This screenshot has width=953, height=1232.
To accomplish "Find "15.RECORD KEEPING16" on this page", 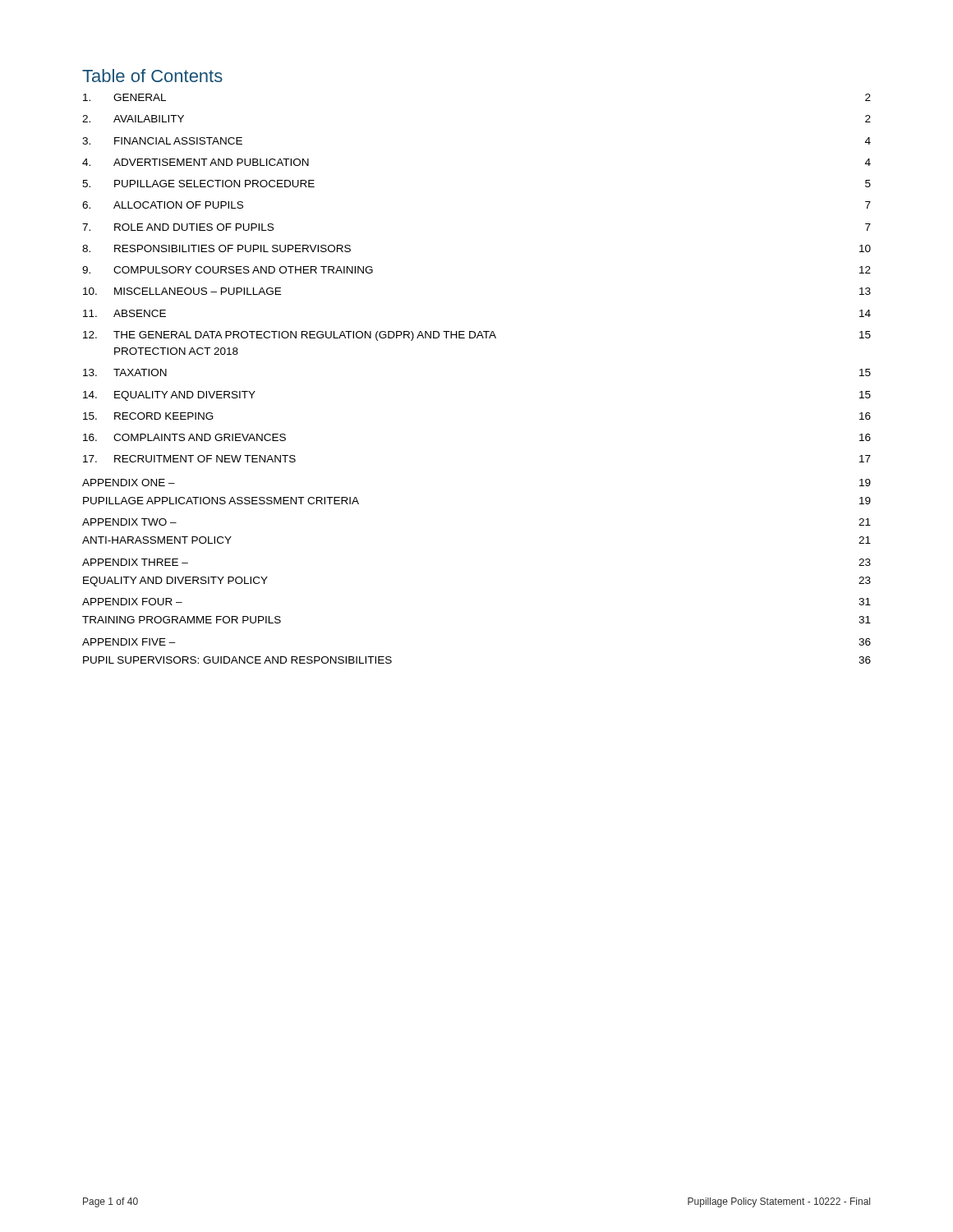I will pos(168,416).
